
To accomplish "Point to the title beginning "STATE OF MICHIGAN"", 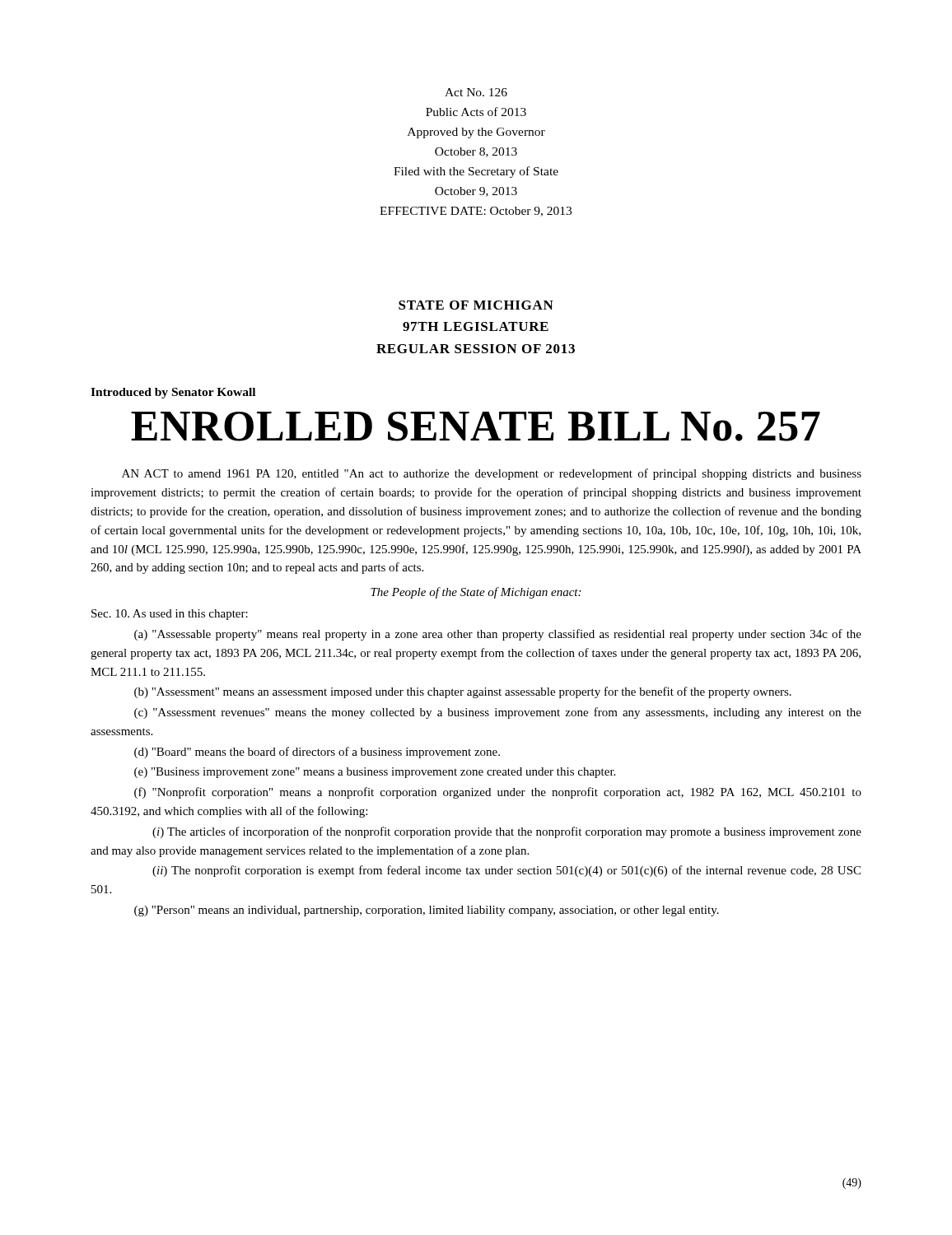I will (476, 327).
